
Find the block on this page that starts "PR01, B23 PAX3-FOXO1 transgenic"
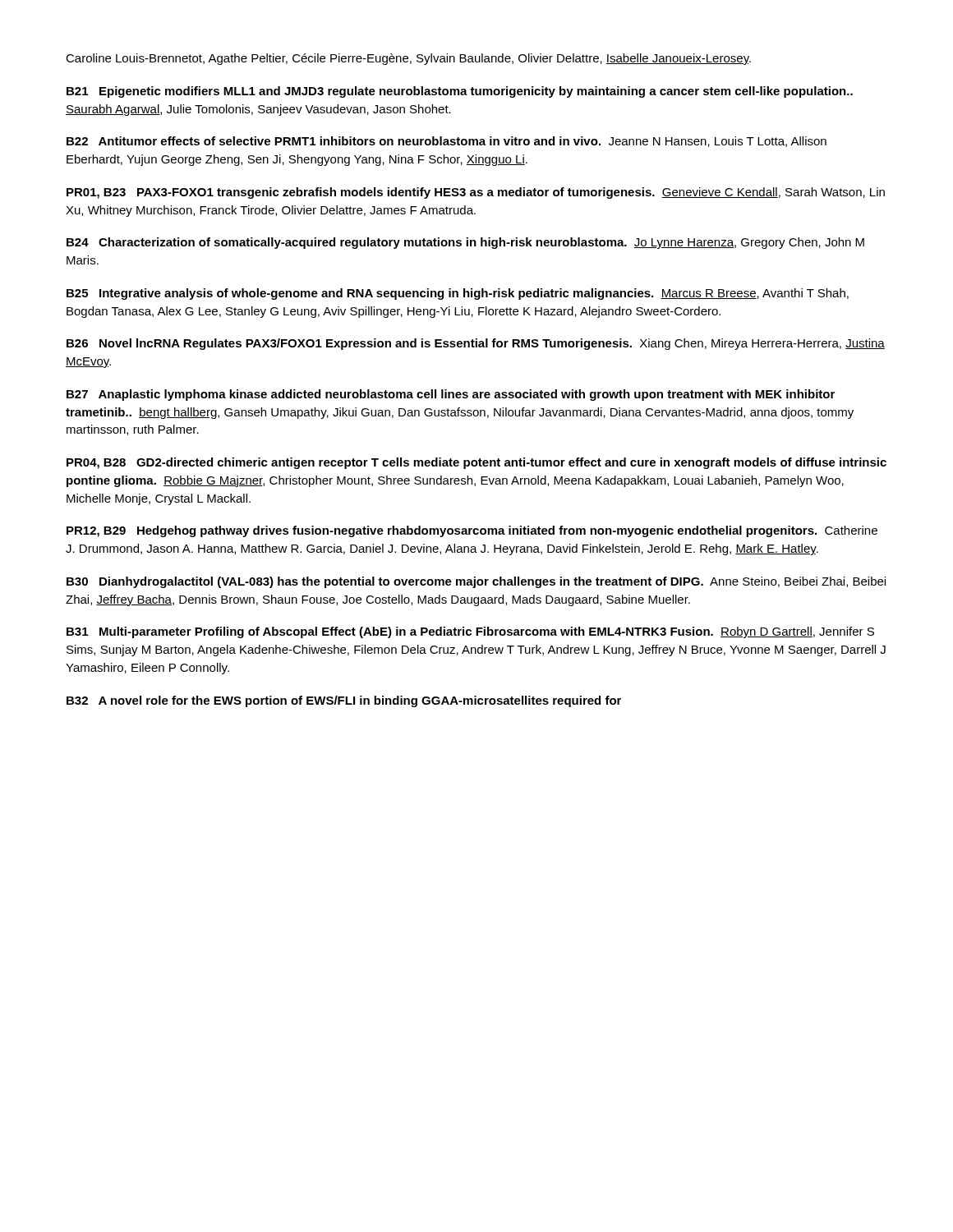(x=476, y=201)
